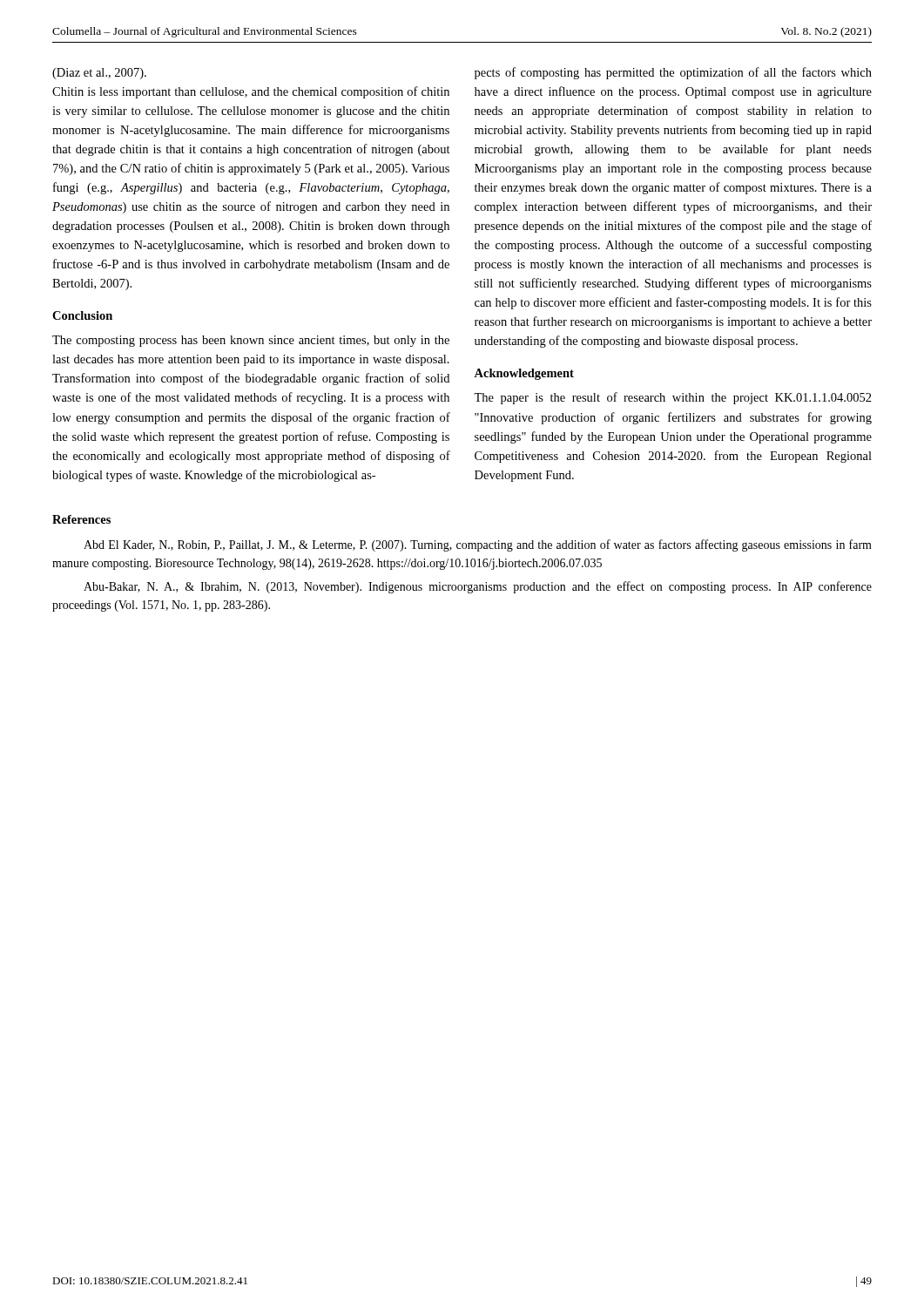Select the text block starting "Abd El Kader, N., Robin, P., Paillat,"

pyautogui.click(x=462, y=554)
